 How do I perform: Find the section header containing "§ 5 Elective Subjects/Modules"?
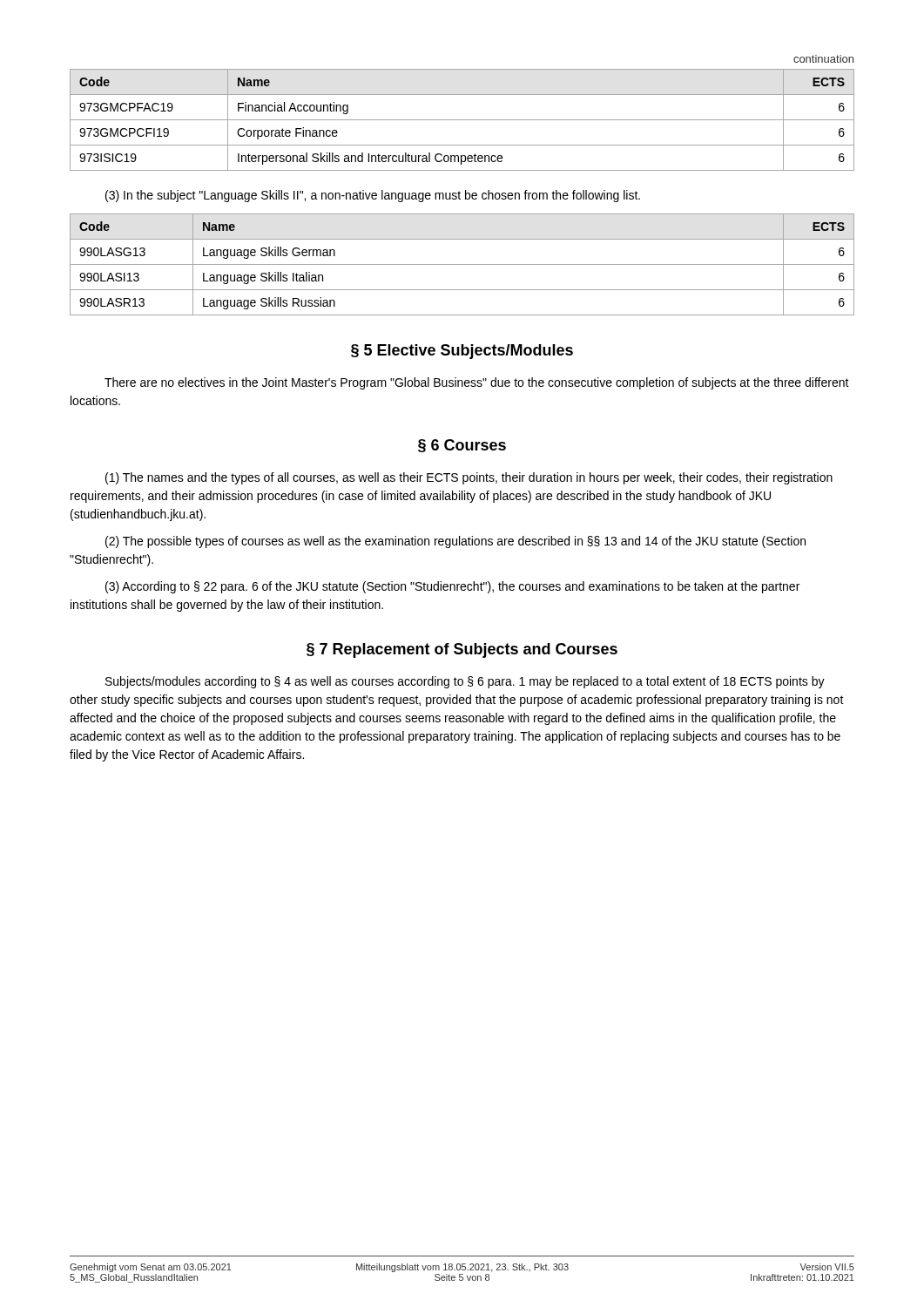[x=462, y=350]
